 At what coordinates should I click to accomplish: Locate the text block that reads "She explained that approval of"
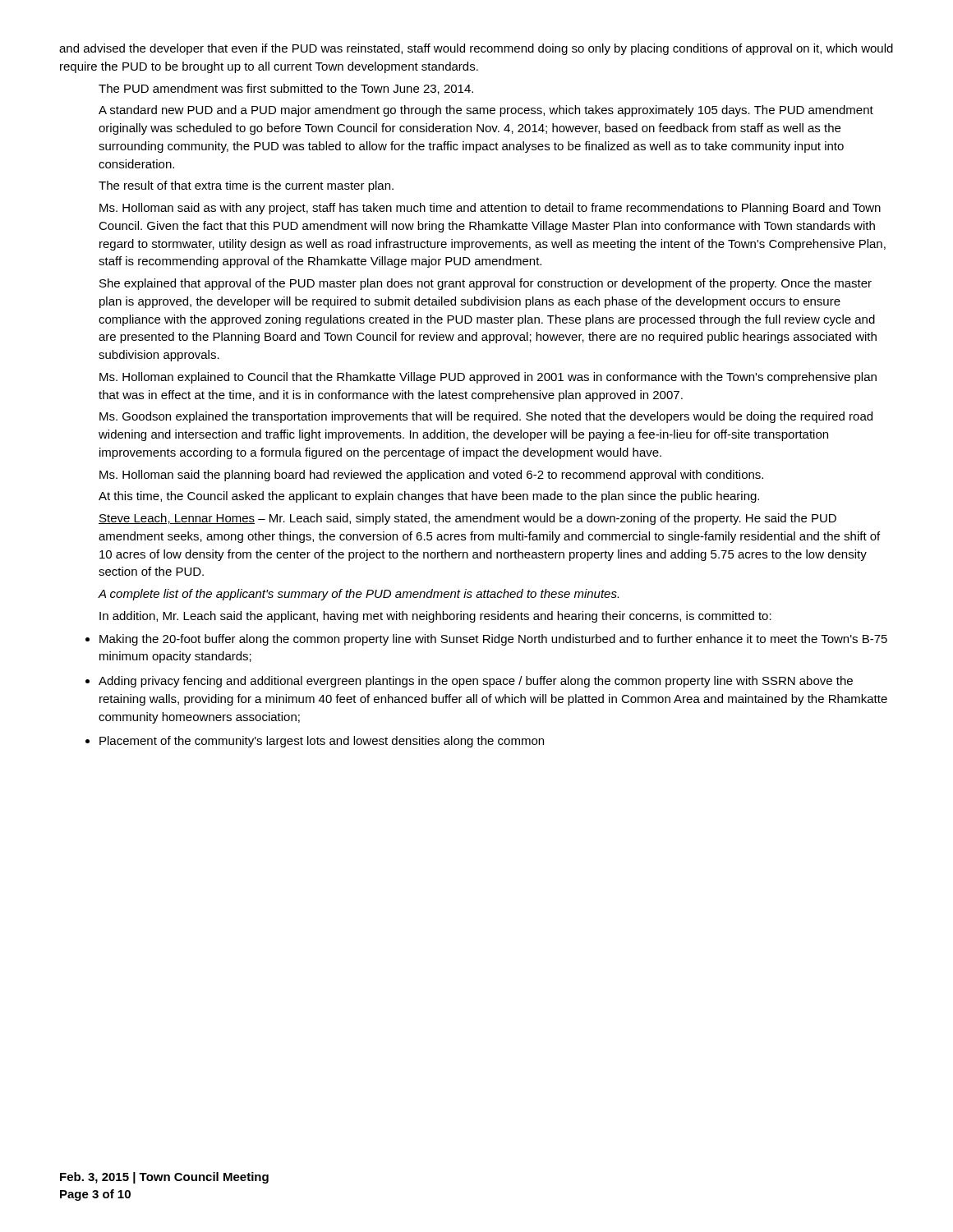(x=496, y=319)
